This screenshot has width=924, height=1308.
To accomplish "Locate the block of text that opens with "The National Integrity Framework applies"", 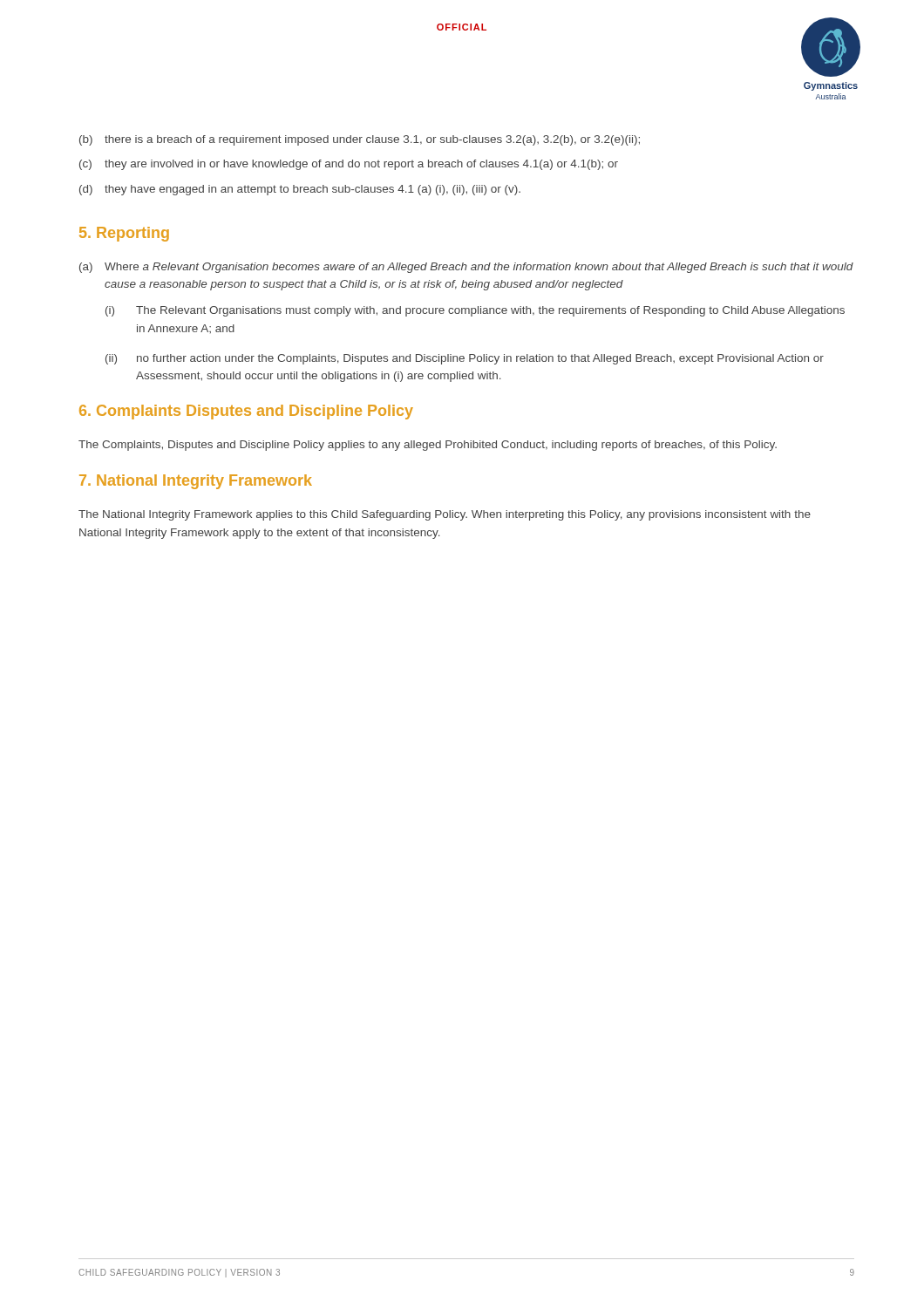I will (445, 523).
